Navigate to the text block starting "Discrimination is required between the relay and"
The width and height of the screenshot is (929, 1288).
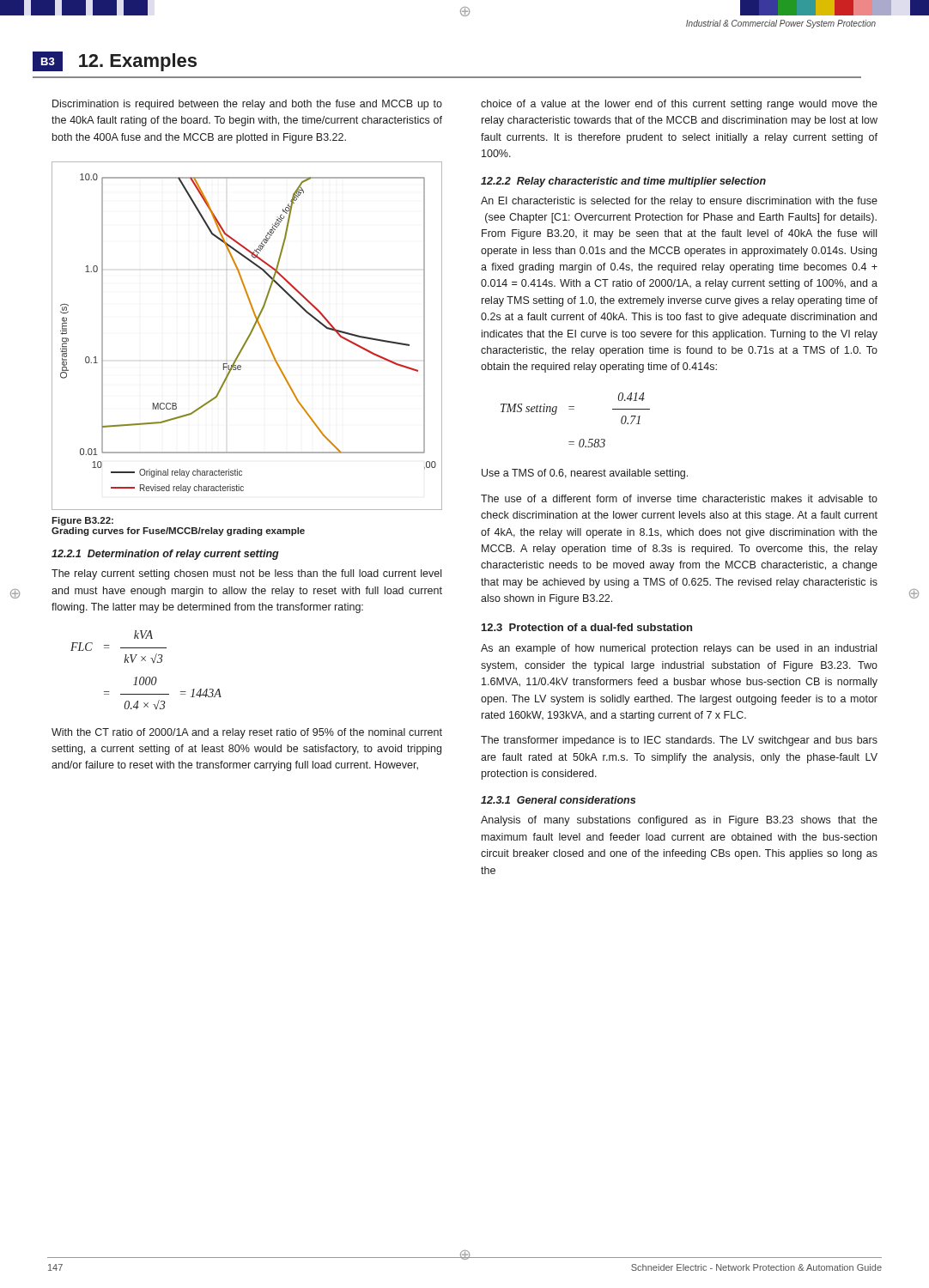click(247, 121)
